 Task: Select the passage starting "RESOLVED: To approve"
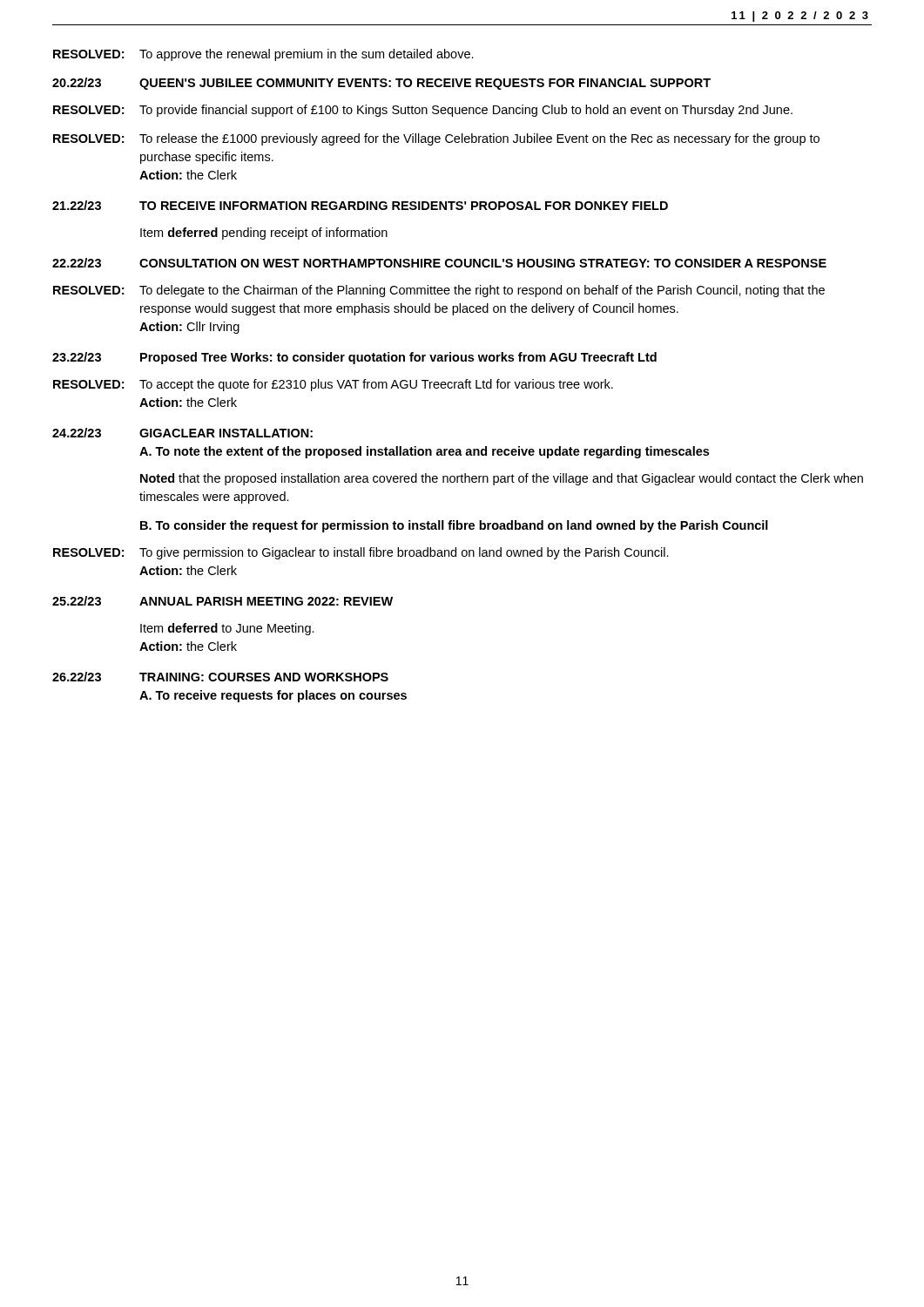tap(462, 55)
